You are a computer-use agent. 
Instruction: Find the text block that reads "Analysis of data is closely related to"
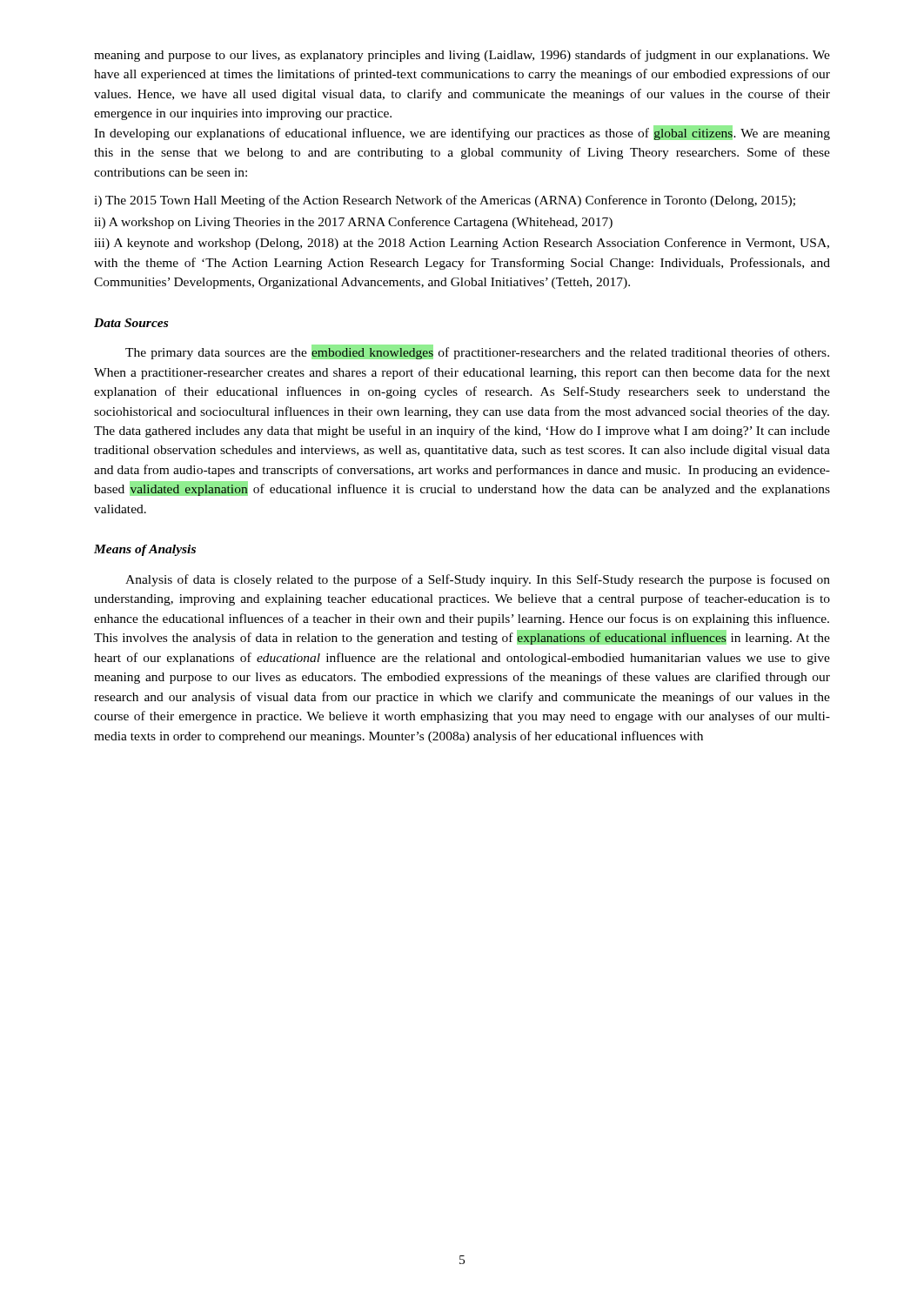coord(462,658)
